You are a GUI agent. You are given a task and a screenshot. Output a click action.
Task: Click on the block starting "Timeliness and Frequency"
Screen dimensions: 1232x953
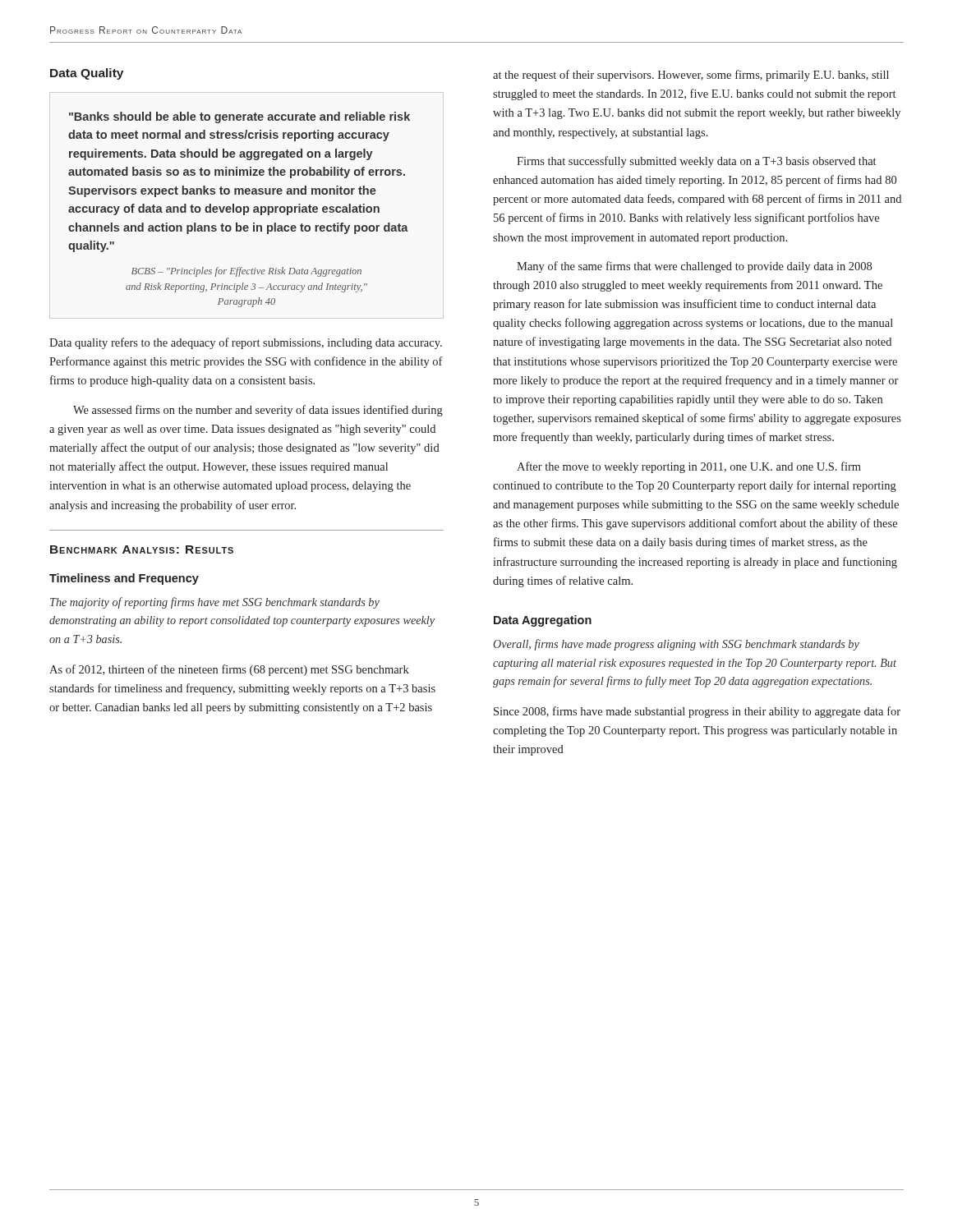pyautogui.click(x=124, y=578)
